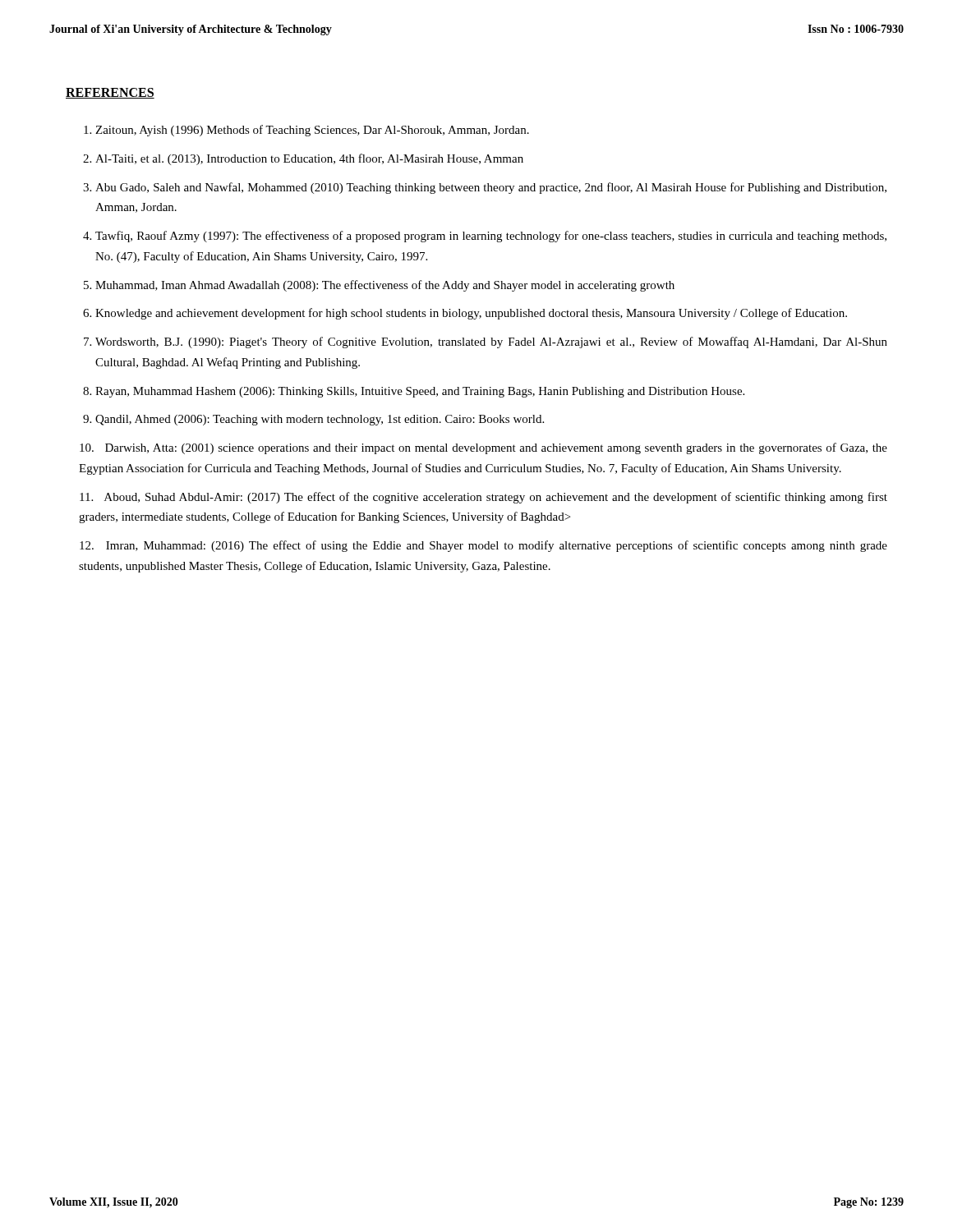Viewport: 953px width, 1232px height.
Task: Click on the list item containing "10. Darwish, Atta: (2001) science operations"
Action: (483, 458)
